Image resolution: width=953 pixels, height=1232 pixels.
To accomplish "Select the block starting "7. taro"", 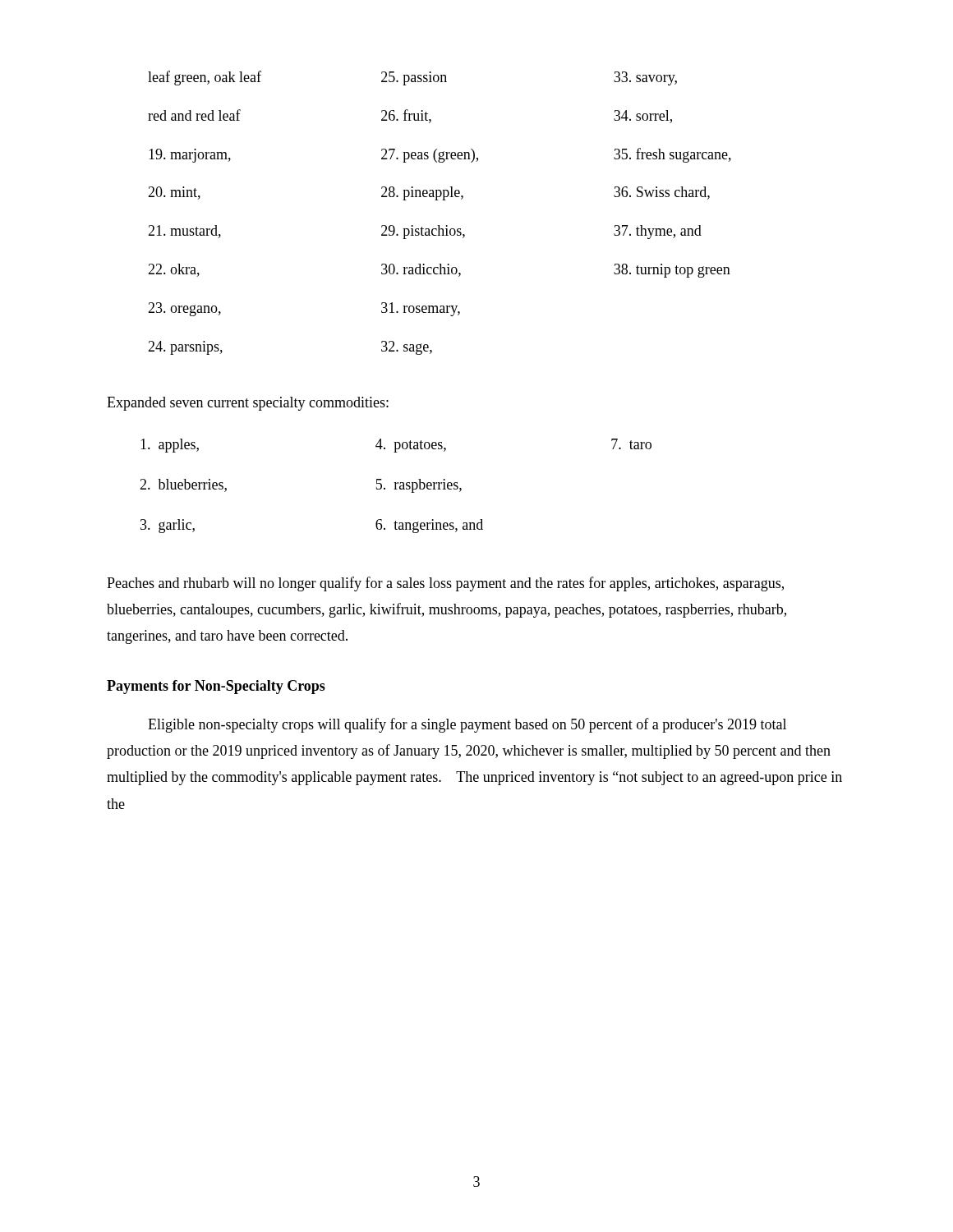I will (631, 444).
